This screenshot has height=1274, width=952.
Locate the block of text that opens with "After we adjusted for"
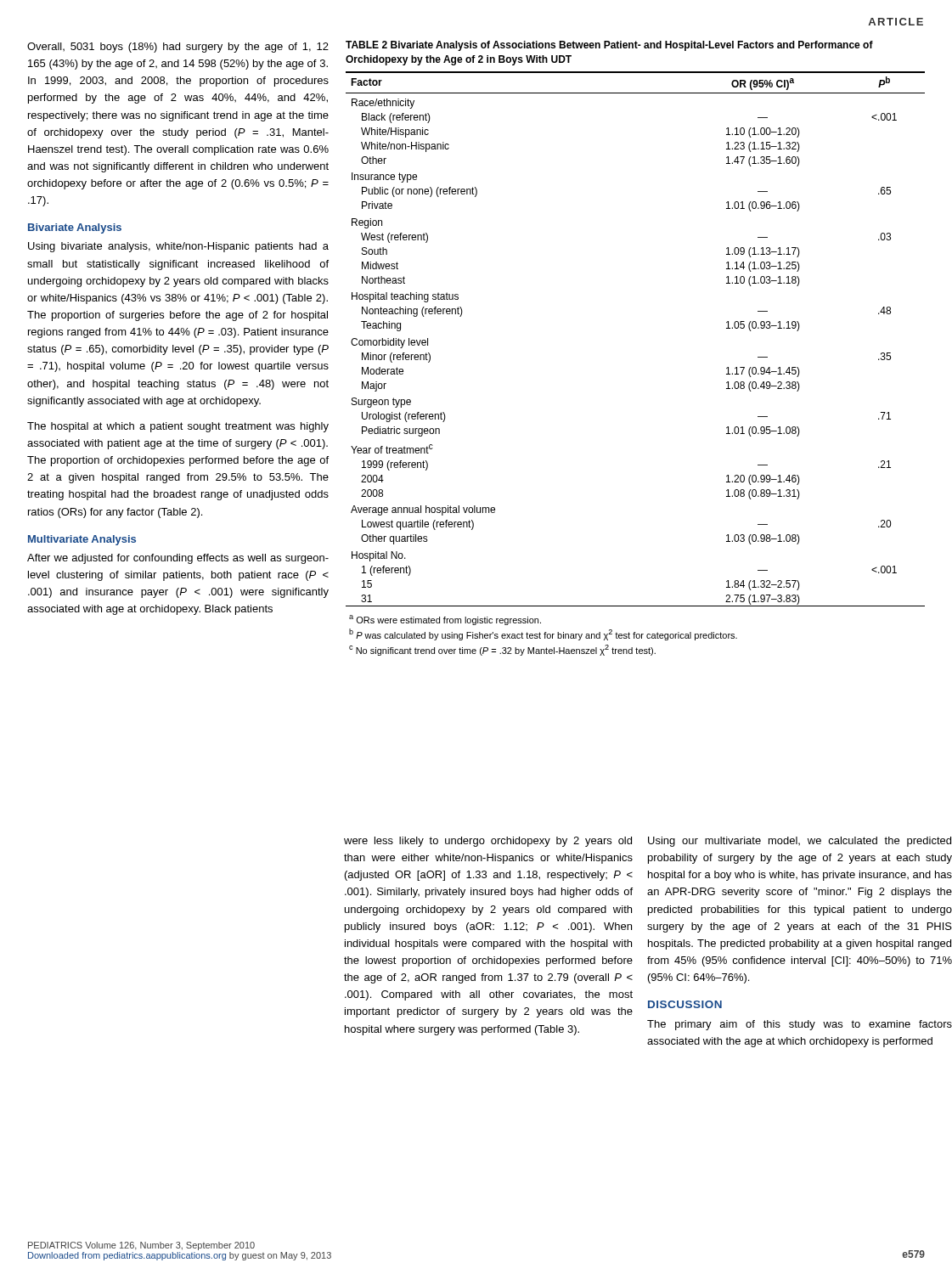178,583
